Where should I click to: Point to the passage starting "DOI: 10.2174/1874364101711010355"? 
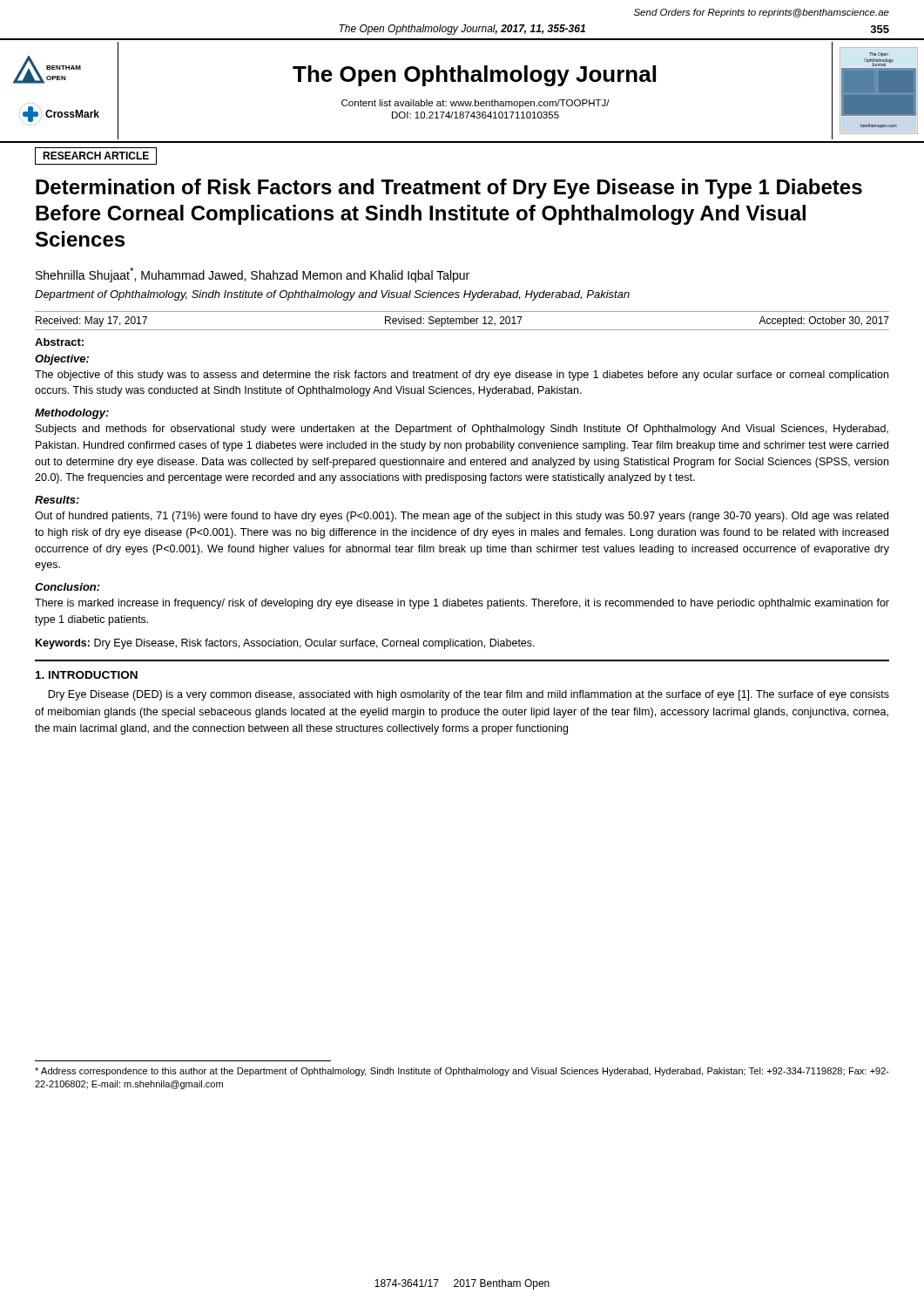475,115
